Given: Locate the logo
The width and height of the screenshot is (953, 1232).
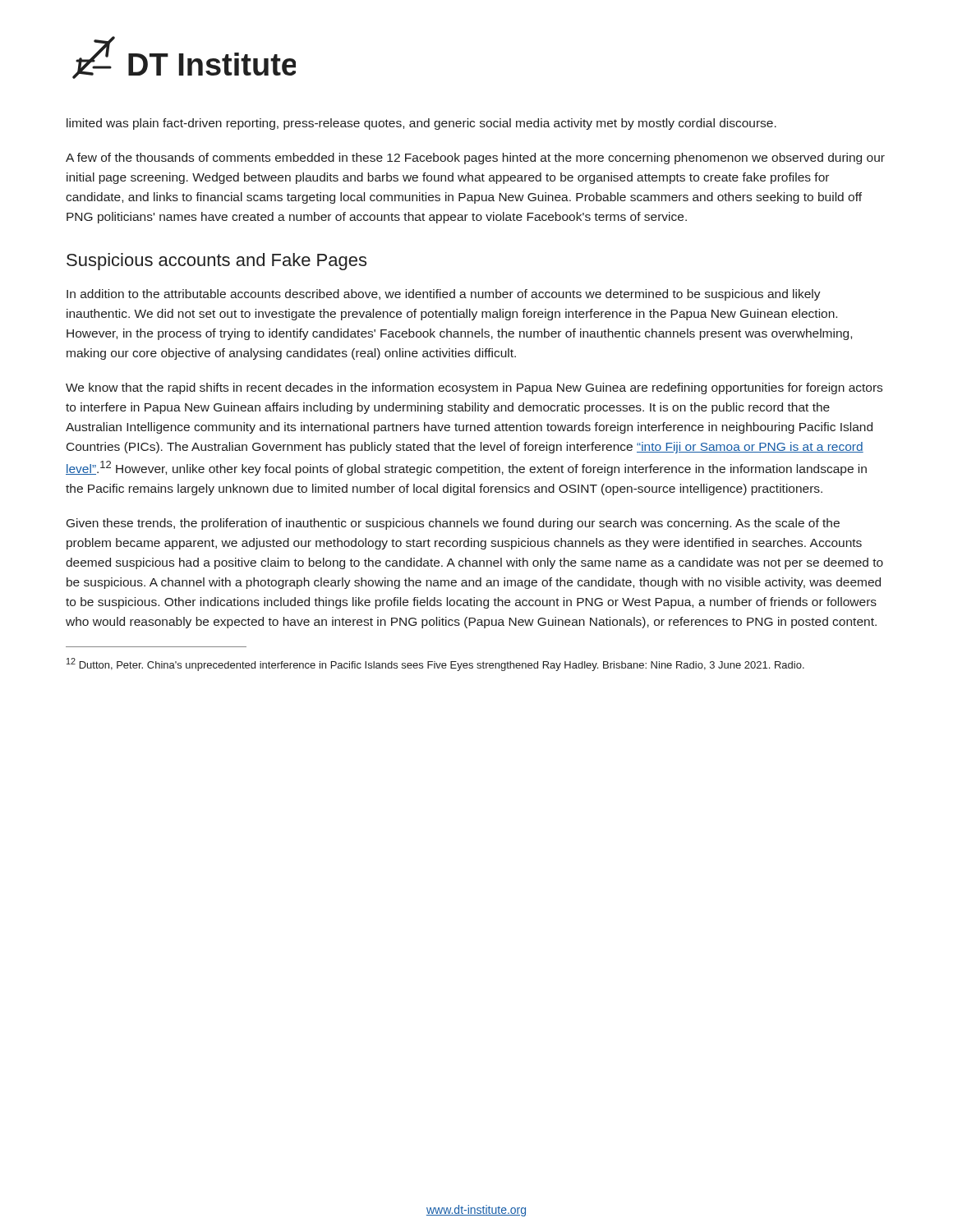Looking at the screenshot, I should (x=476, y=57).
